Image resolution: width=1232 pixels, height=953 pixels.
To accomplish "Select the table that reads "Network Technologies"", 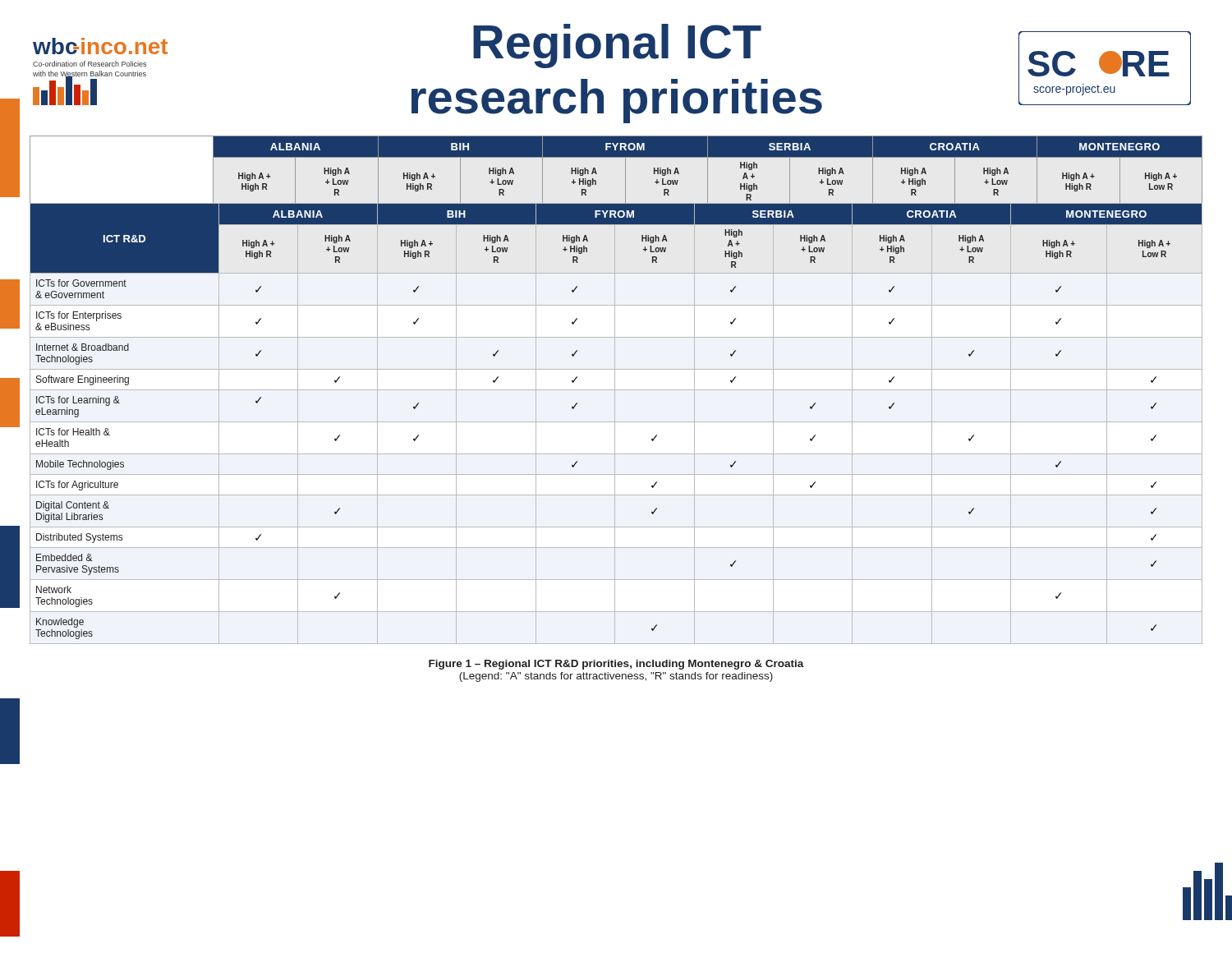I will pos(616,426).
